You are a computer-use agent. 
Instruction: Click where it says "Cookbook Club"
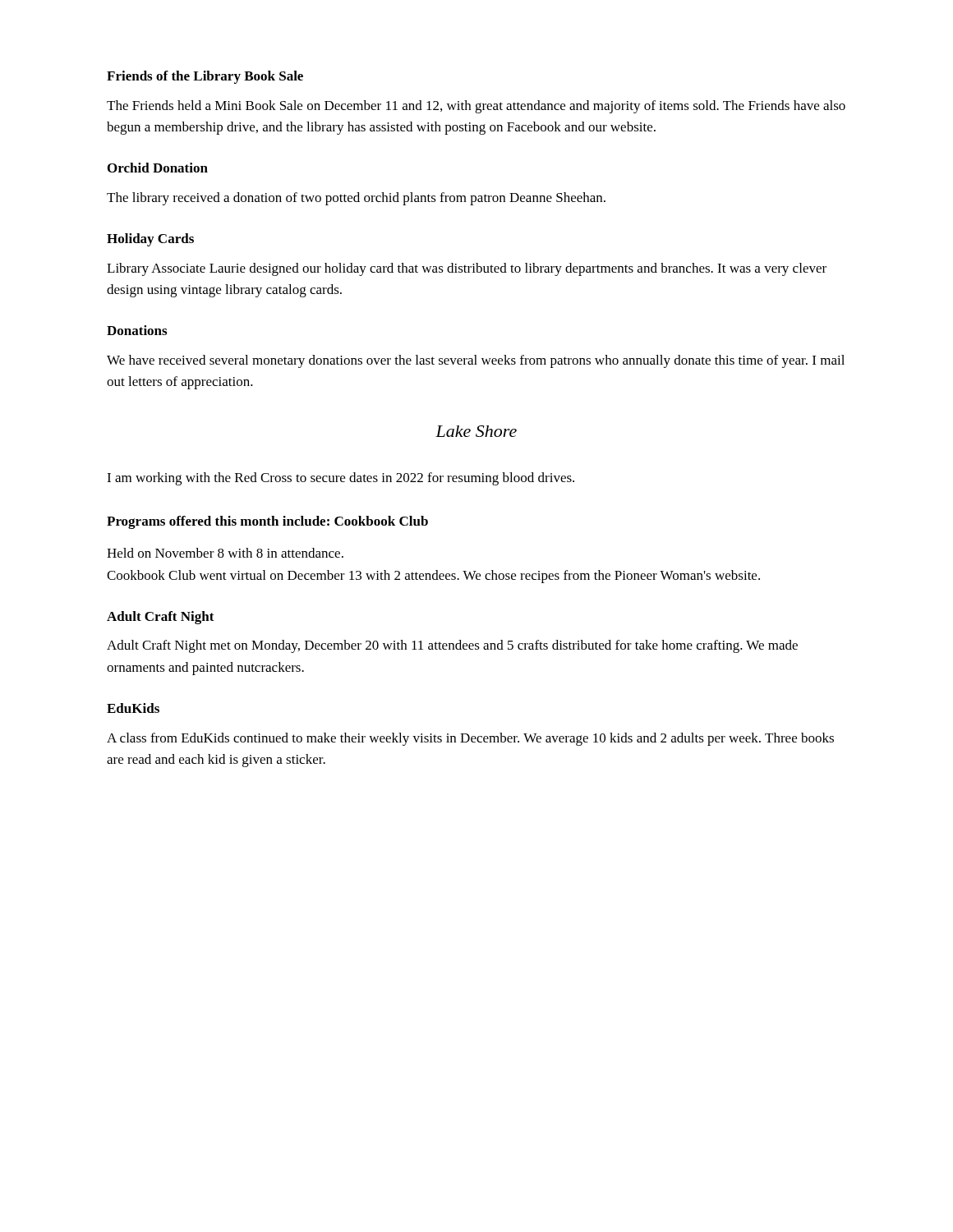pos(381,521)
